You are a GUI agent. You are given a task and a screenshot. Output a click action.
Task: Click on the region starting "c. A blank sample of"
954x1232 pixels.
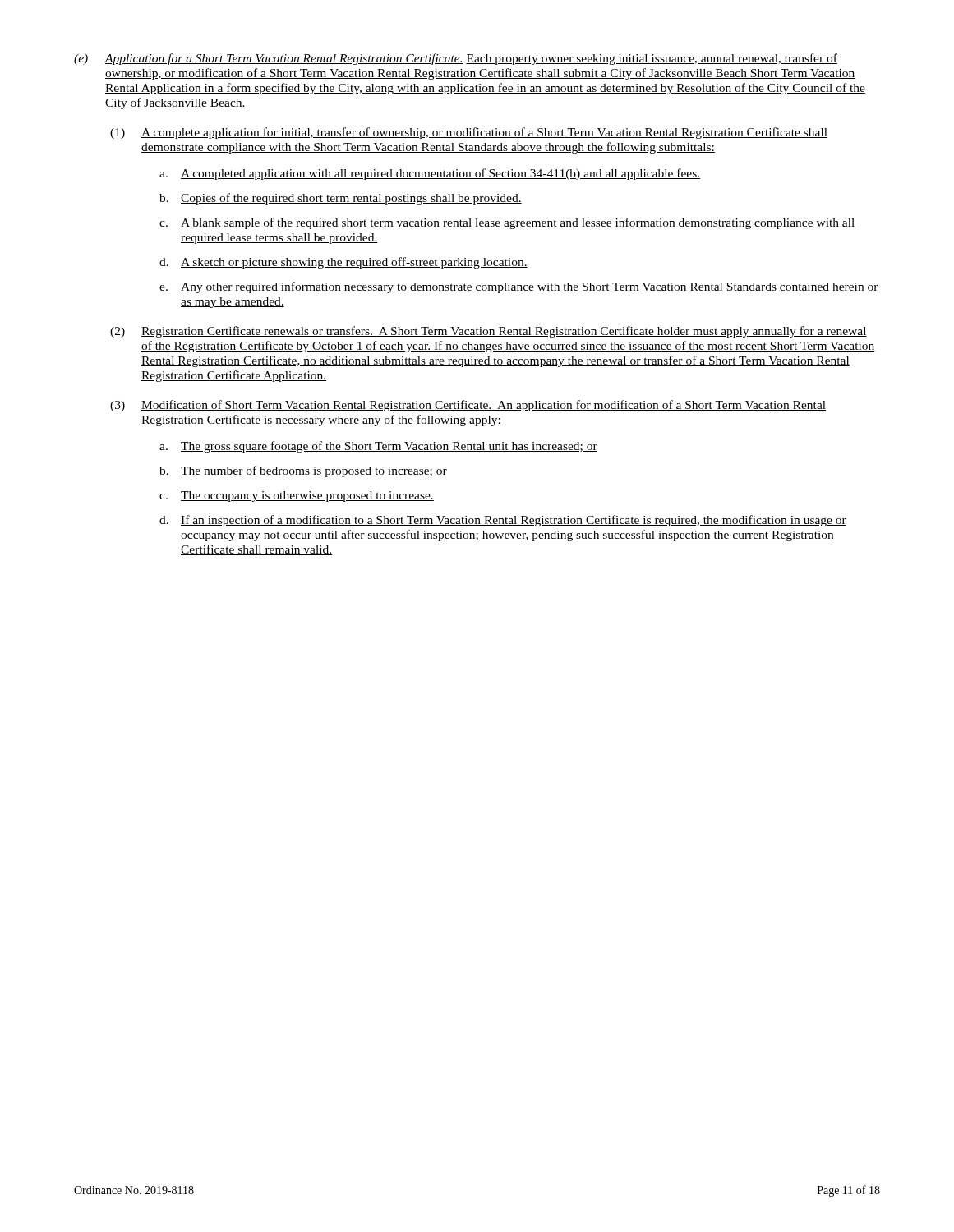point(520,230)
